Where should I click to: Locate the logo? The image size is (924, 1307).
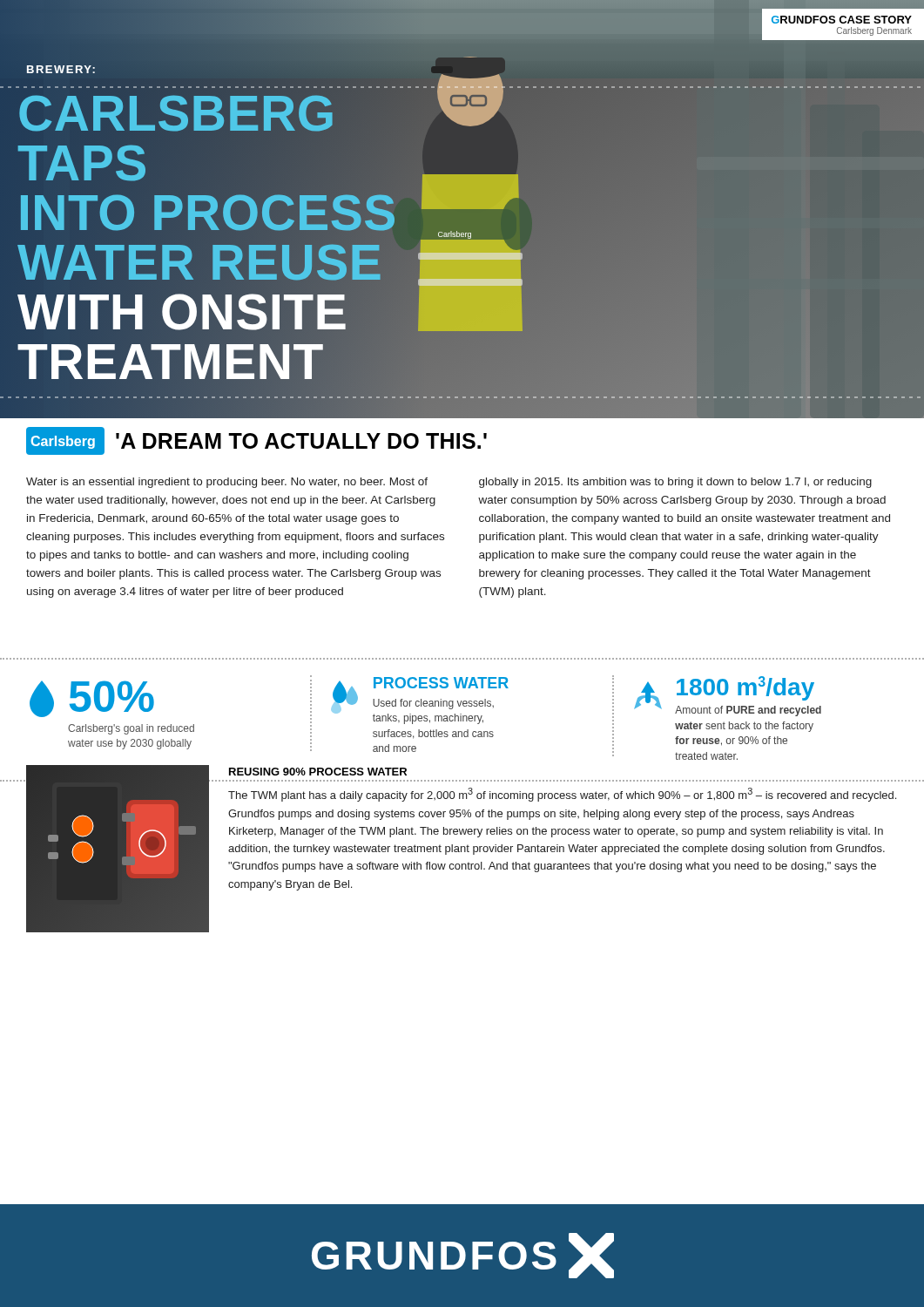462,1256
